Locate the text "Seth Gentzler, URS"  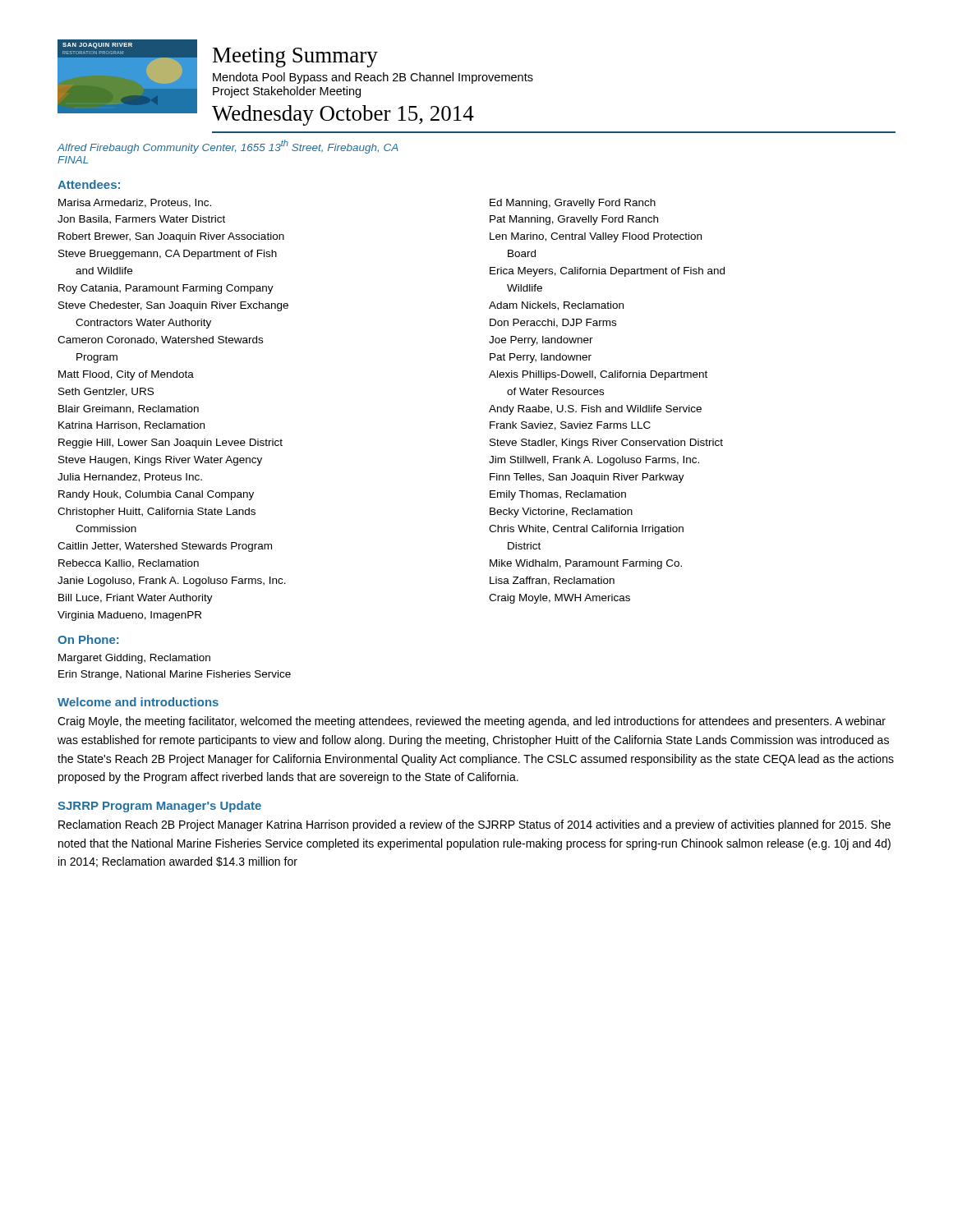pyautogui.click(x=106, y=391)
